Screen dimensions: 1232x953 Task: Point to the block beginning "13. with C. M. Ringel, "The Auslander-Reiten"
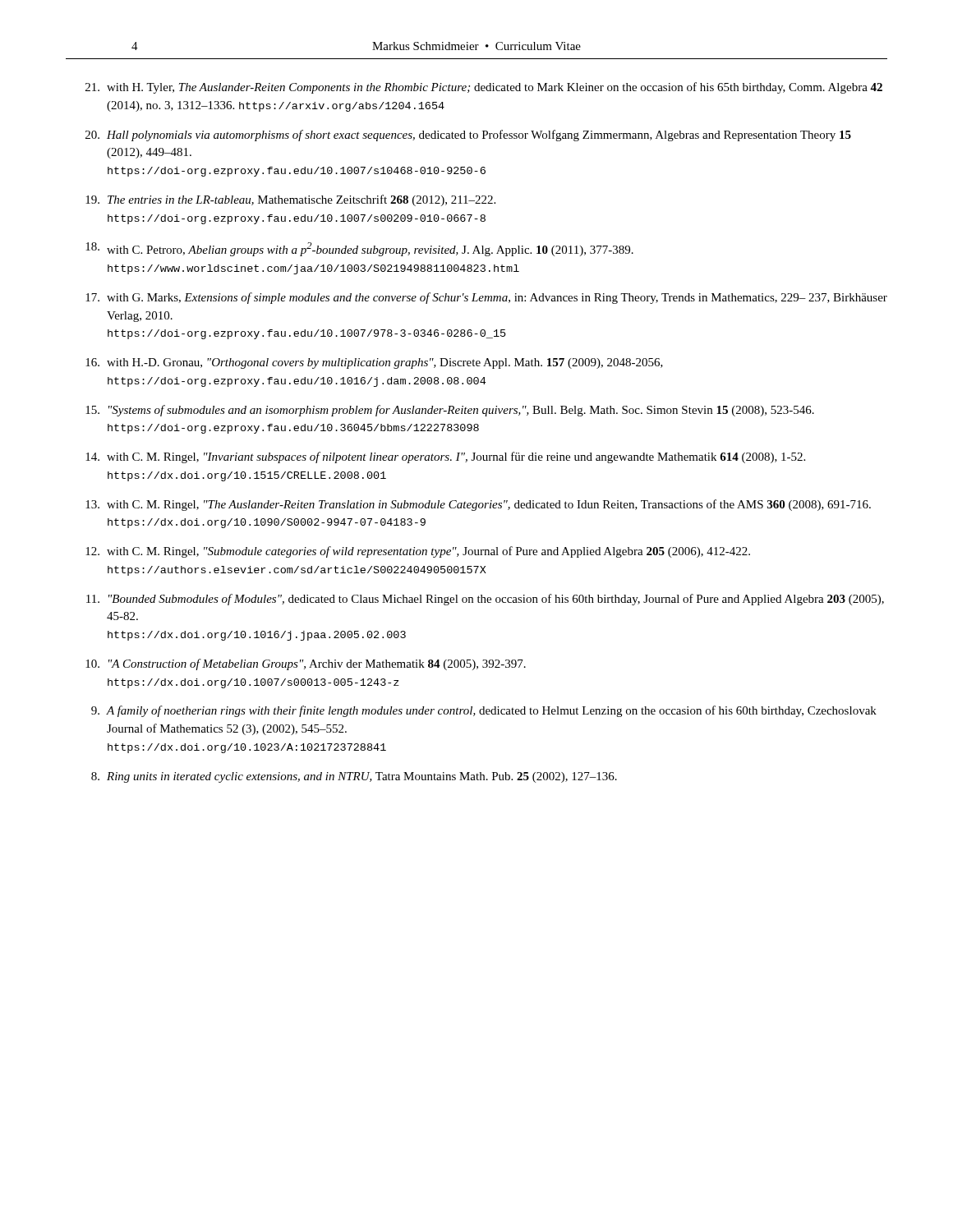pos(476,513)
